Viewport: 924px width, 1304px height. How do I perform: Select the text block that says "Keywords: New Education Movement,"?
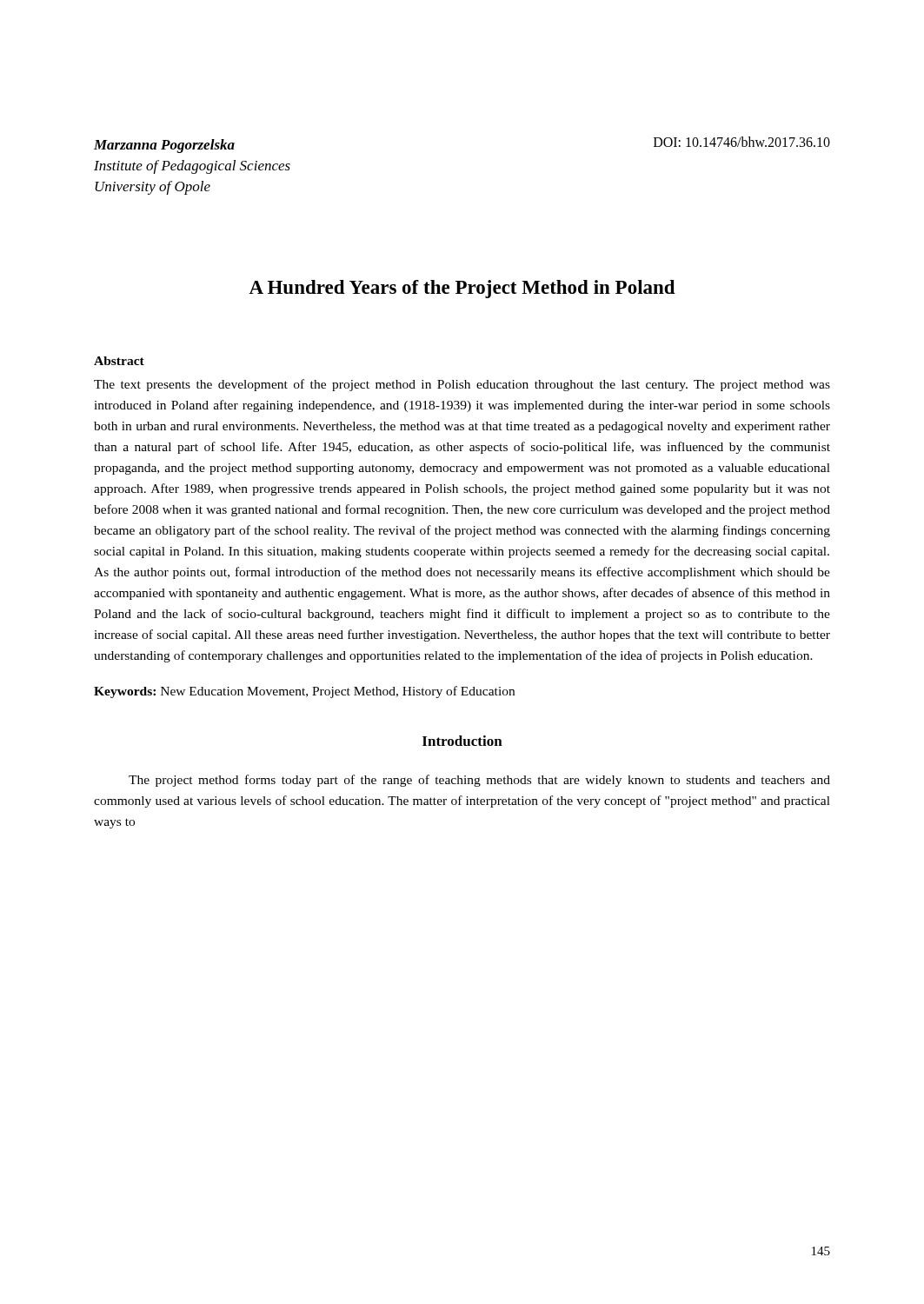[x=305, y=690]
